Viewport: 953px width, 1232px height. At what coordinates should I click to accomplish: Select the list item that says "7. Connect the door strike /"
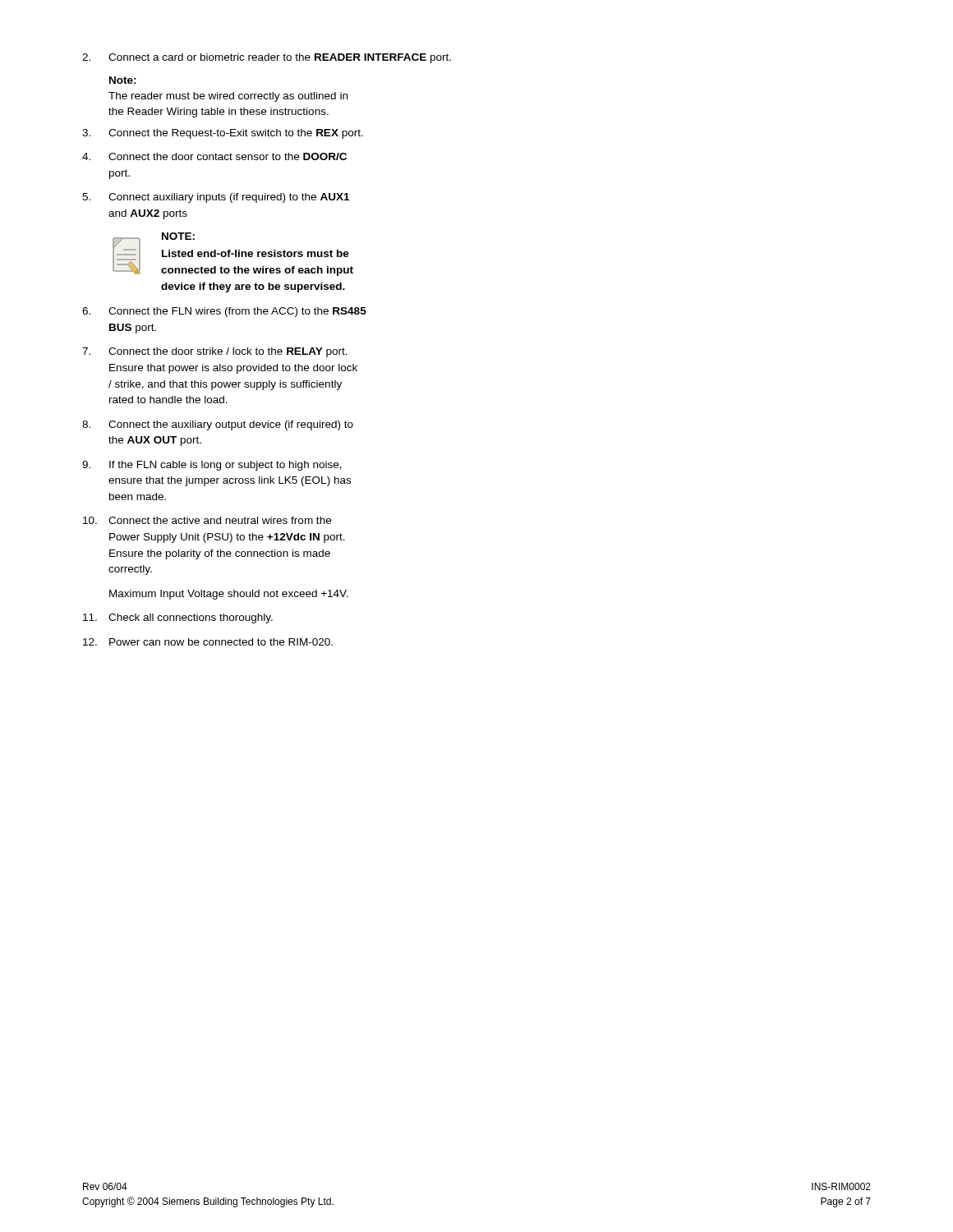[215, 352]
